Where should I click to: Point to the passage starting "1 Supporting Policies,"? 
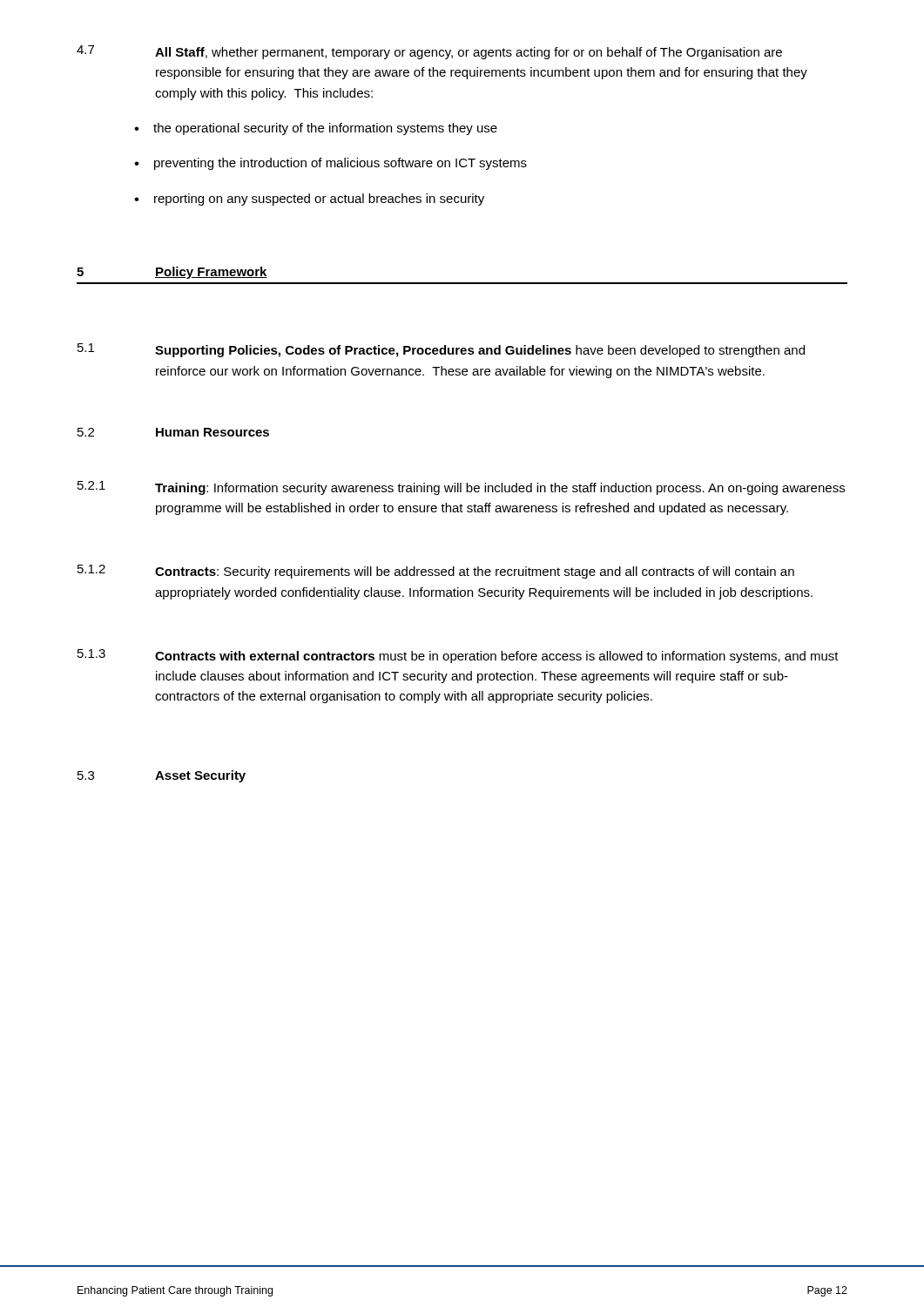pos(462,360)
